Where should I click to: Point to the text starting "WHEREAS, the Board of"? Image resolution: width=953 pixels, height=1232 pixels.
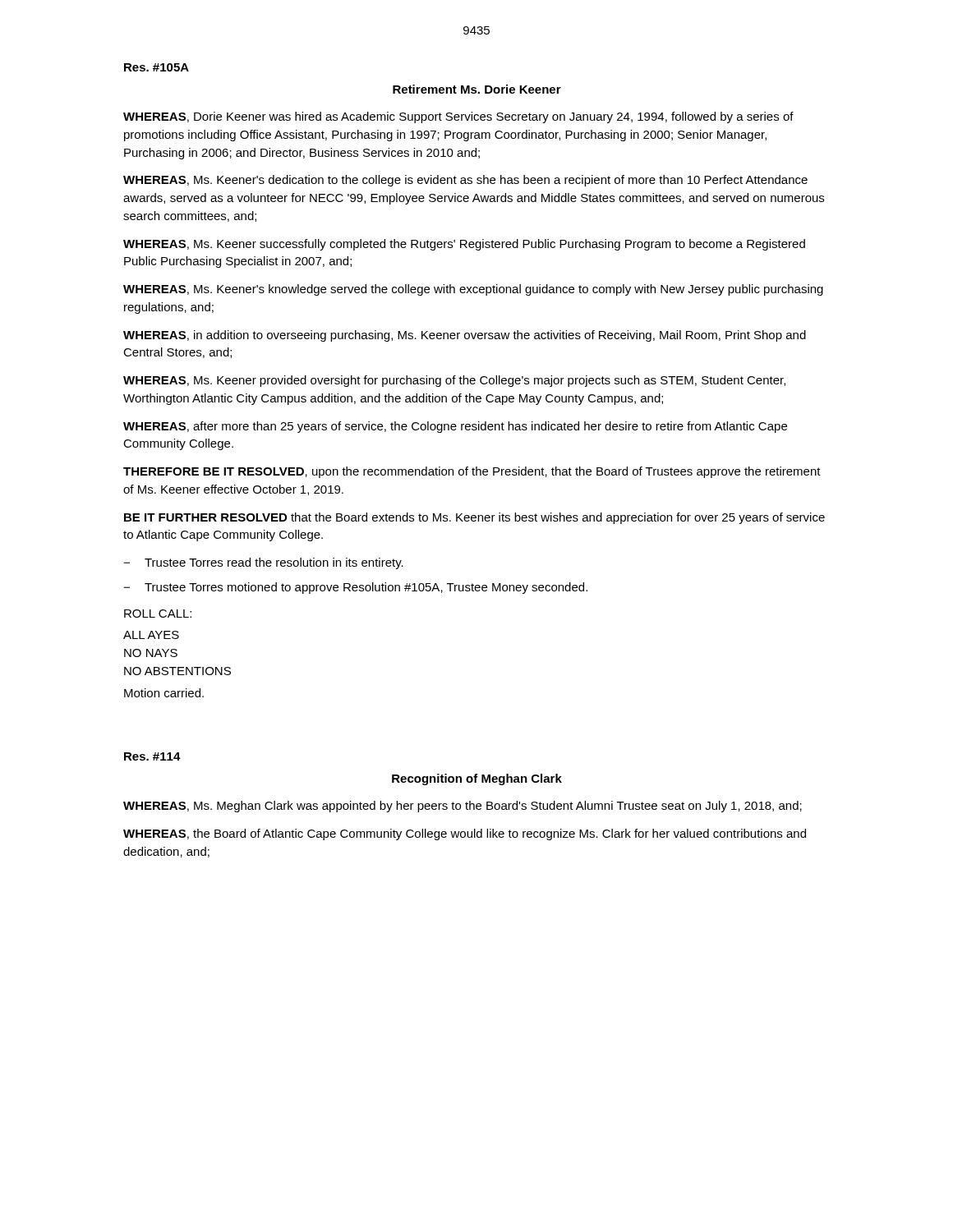click(x=465, y=842)
